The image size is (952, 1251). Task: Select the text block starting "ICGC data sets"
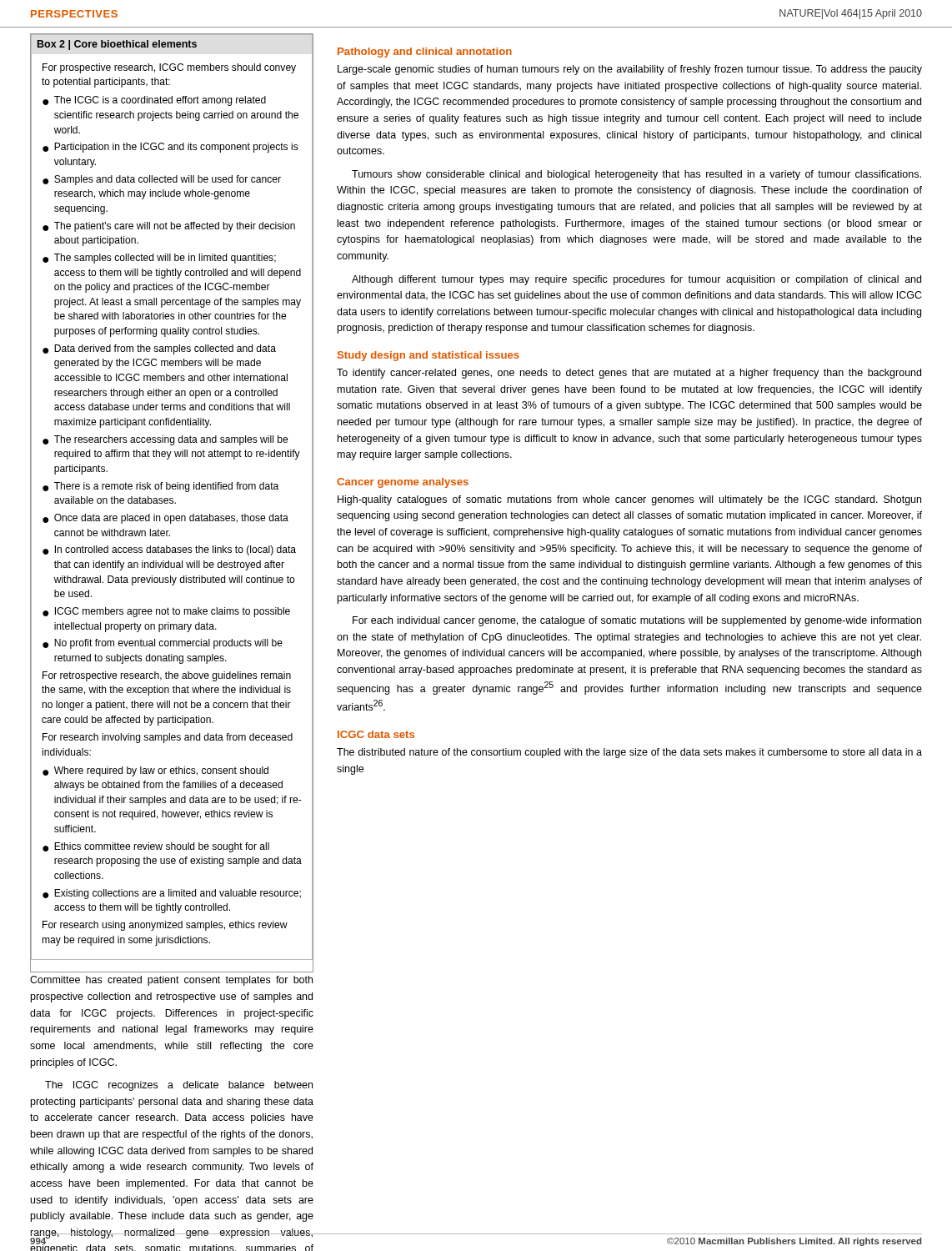(x=376, y=734)
